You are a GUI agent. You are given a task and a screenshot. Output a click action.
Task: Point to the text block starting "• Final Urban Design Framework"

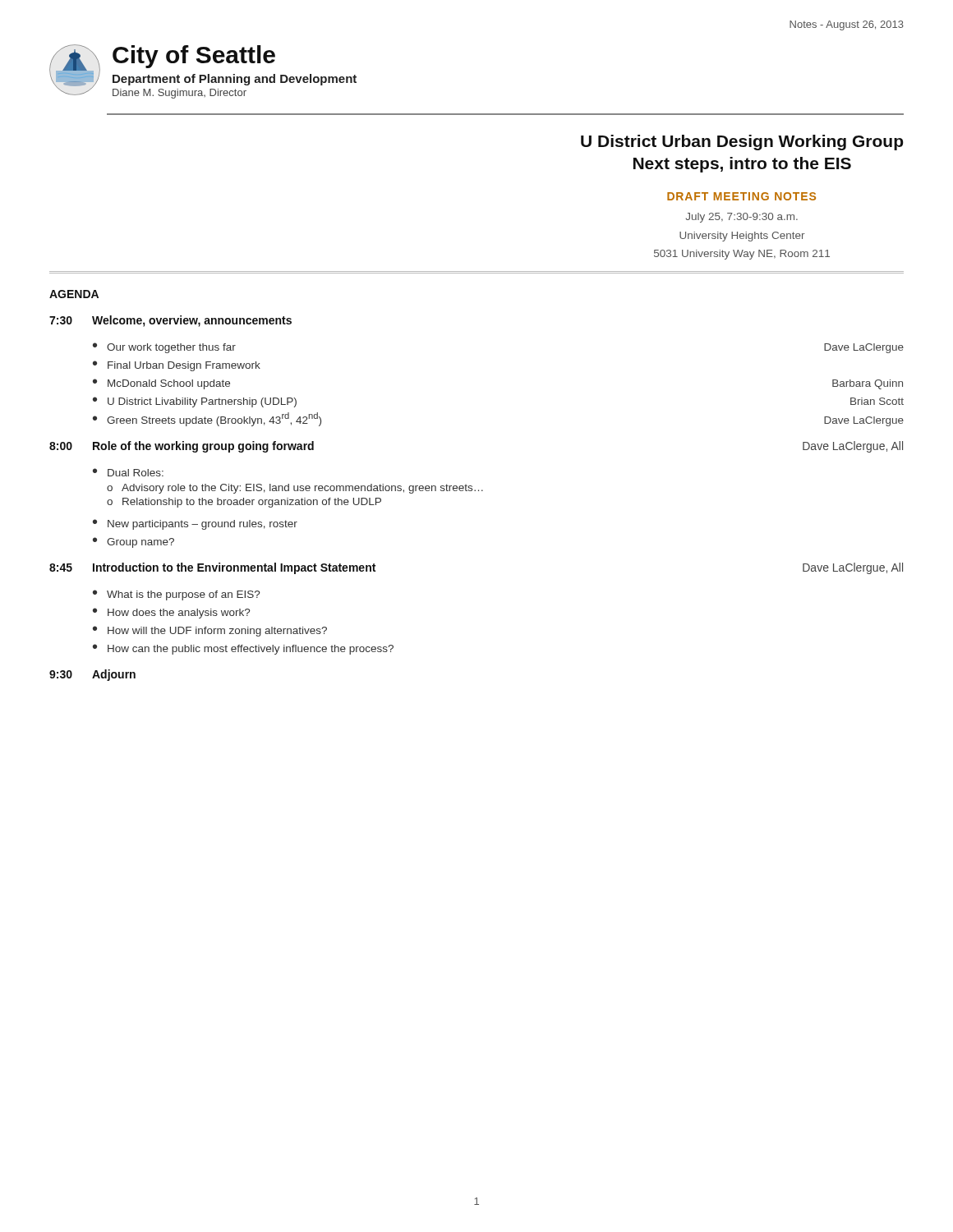click(x=177, y=366)
